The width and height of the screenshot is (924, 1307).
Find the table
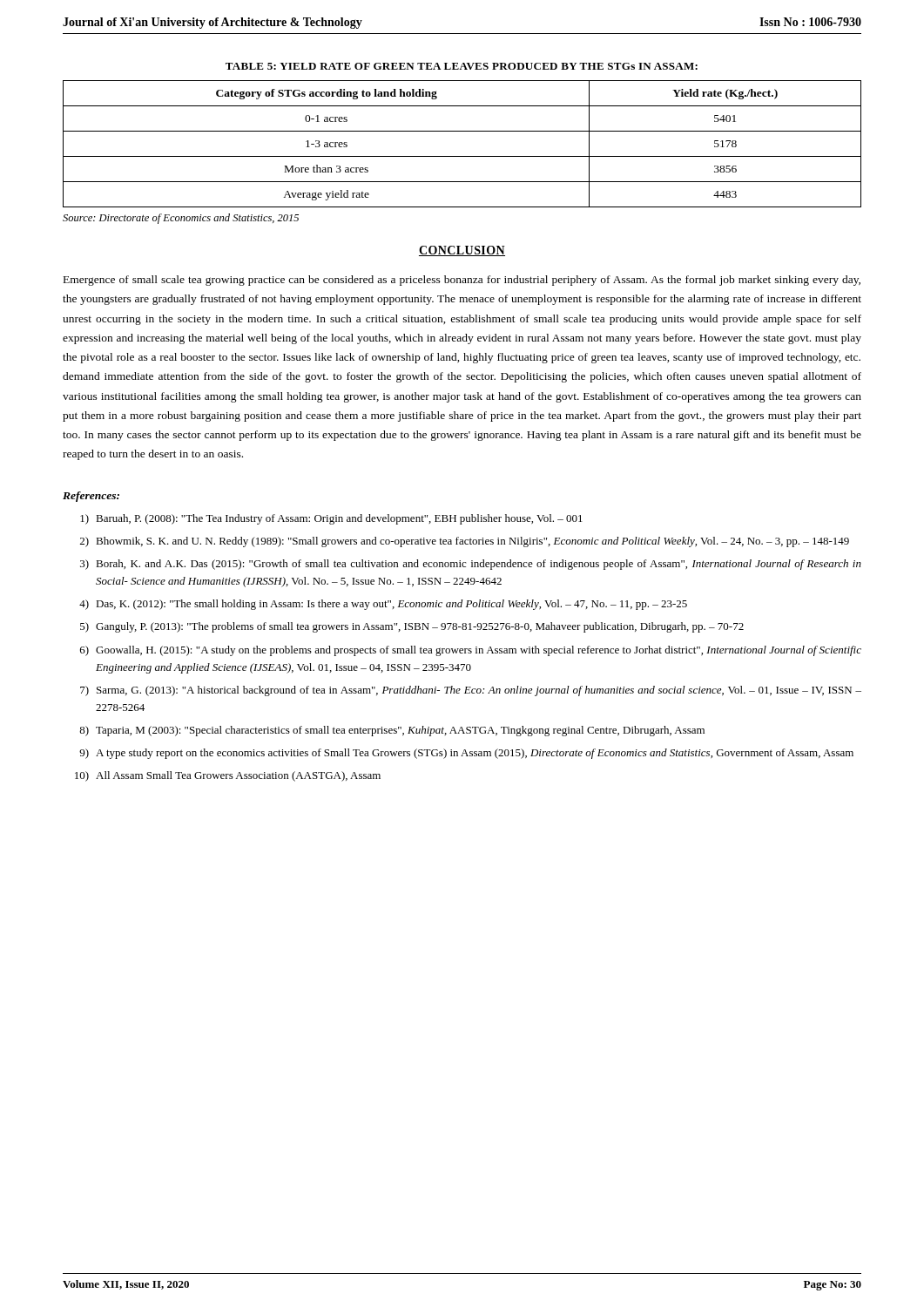pos(462,144)
